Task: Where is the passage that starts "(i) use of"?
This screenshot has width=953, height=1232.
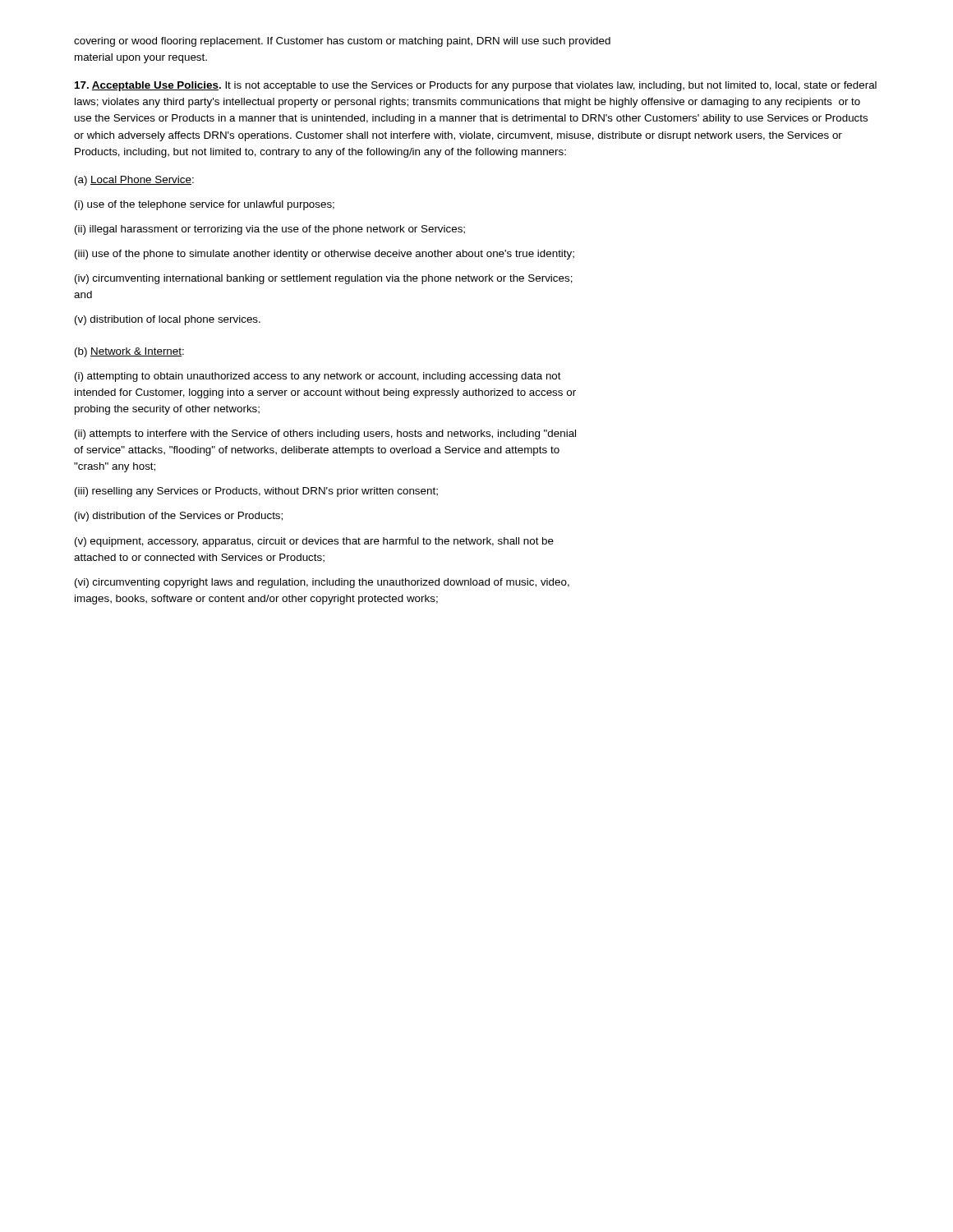Action: (x=205, y=204)
